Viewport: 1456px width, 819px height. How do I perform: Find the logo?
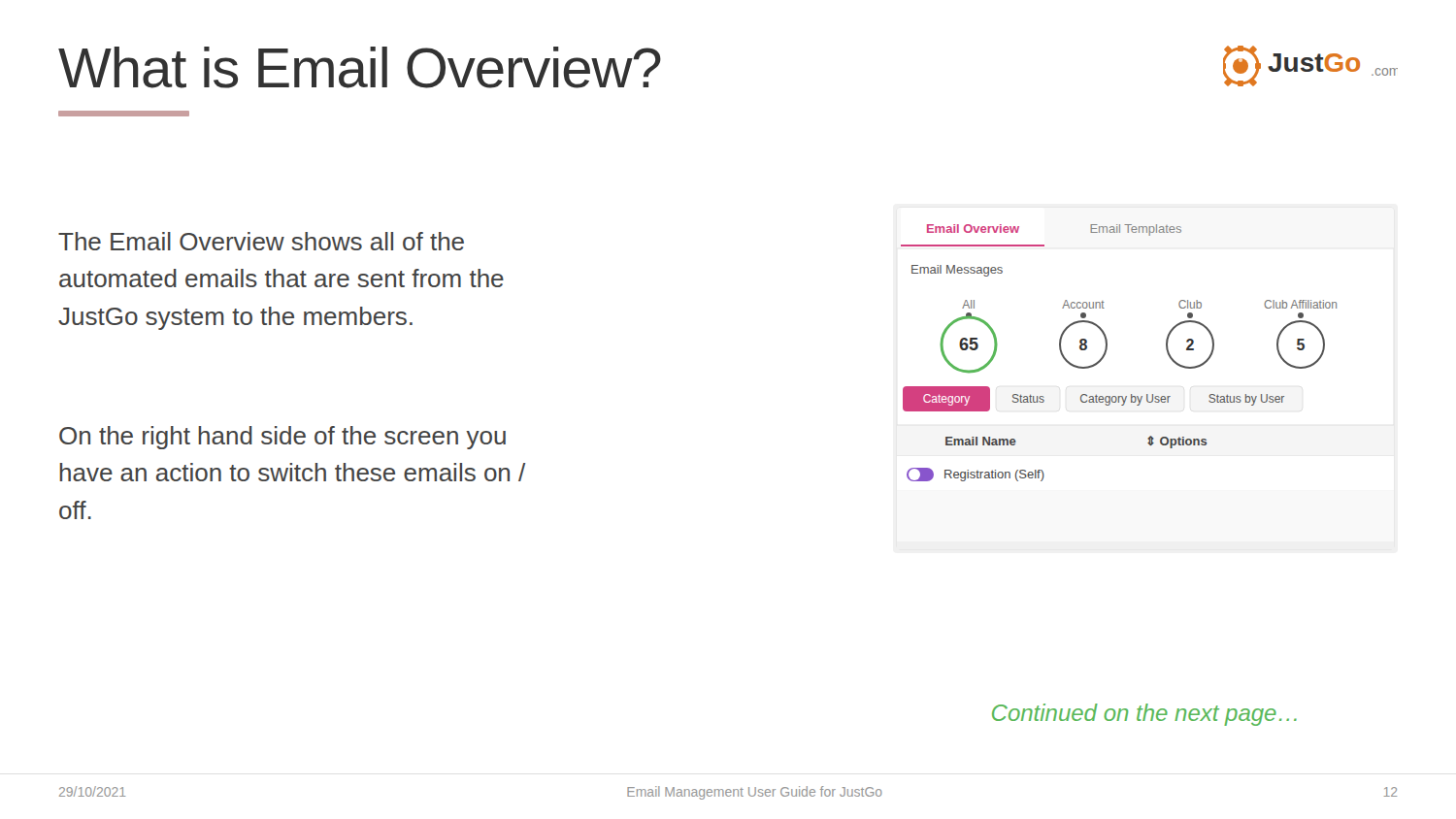[1310, 66]
